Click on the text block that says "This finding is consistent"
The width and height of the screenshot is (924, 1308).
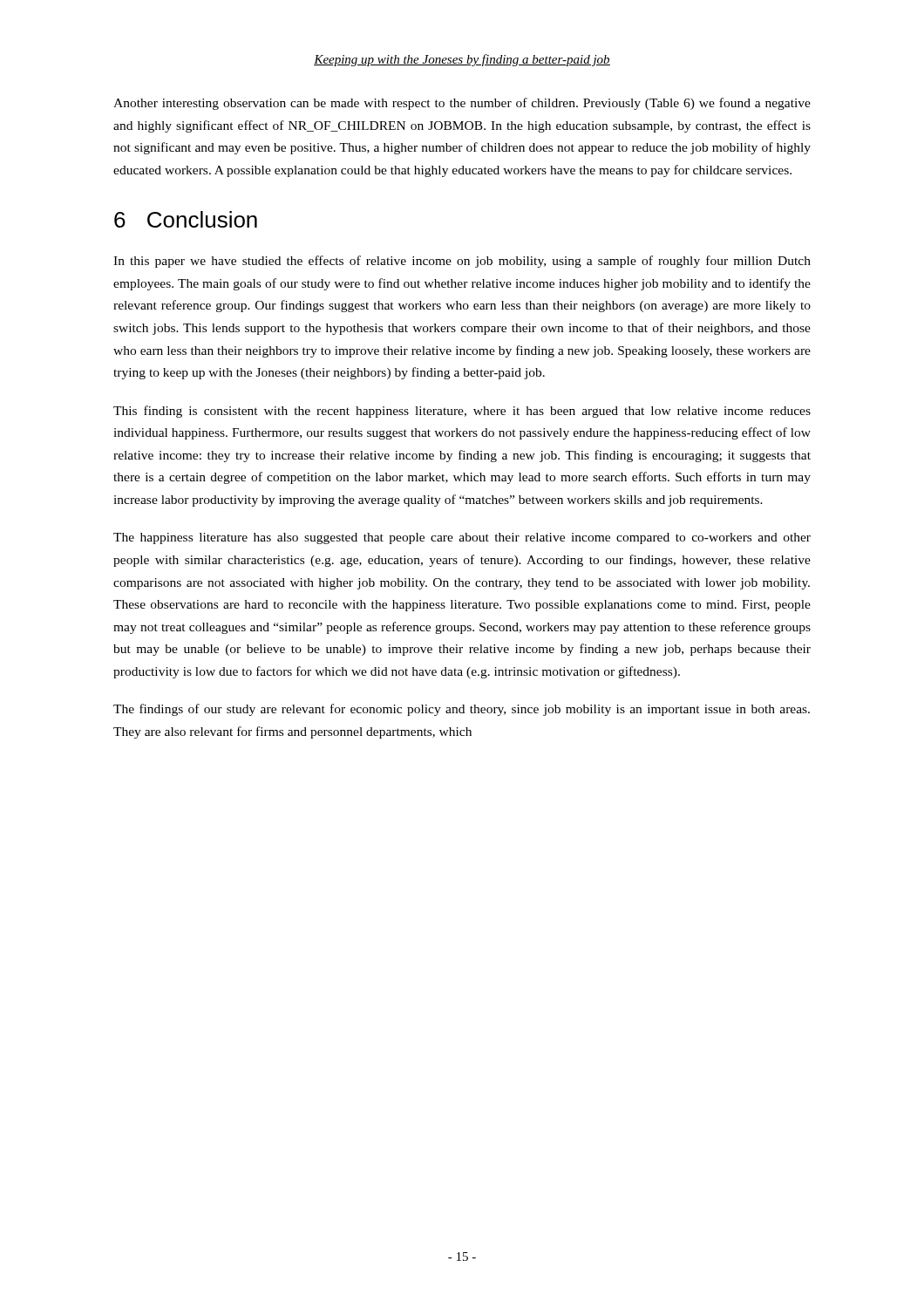tap(462, 455)
